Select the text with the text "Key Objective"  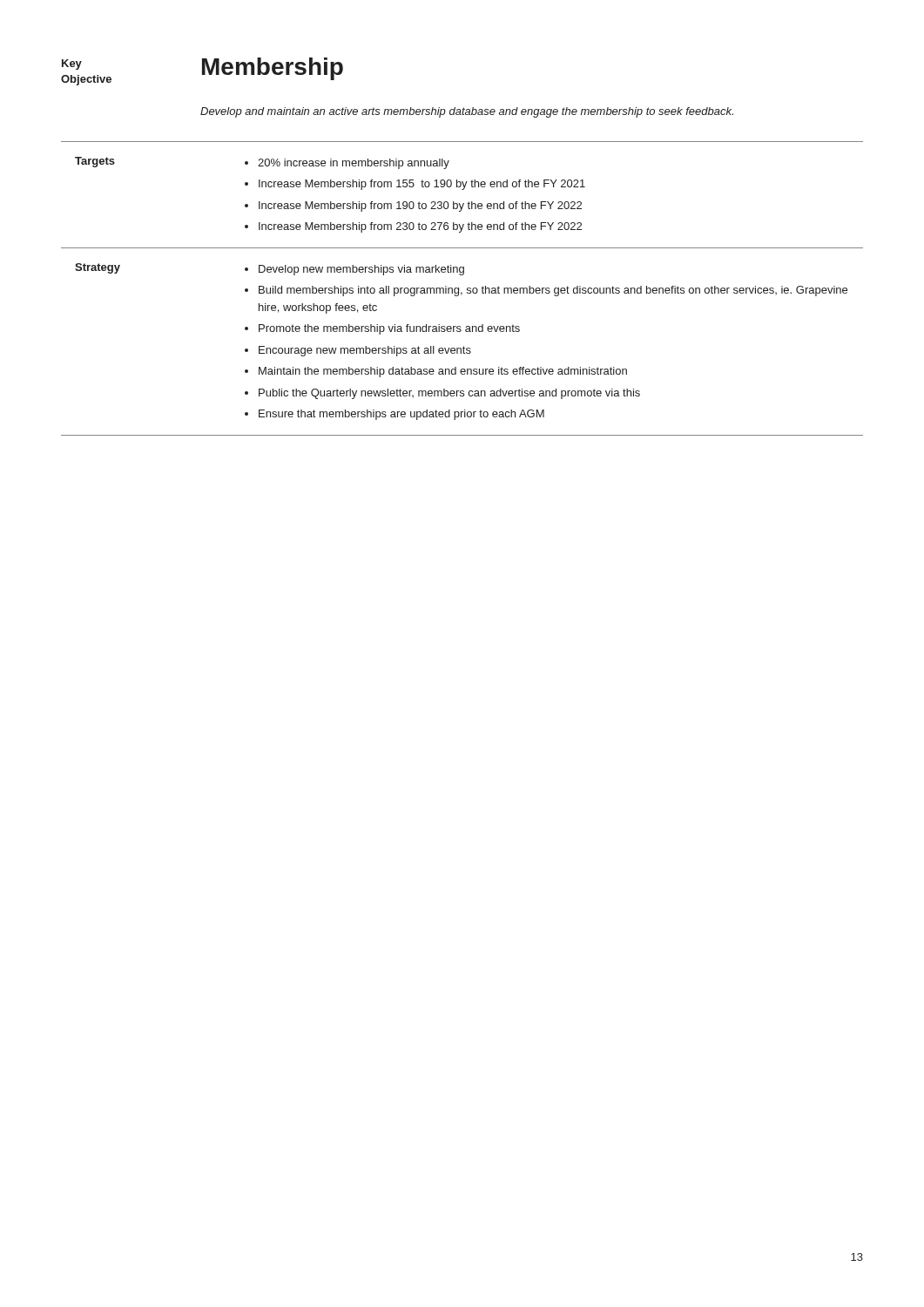(86, 71)
